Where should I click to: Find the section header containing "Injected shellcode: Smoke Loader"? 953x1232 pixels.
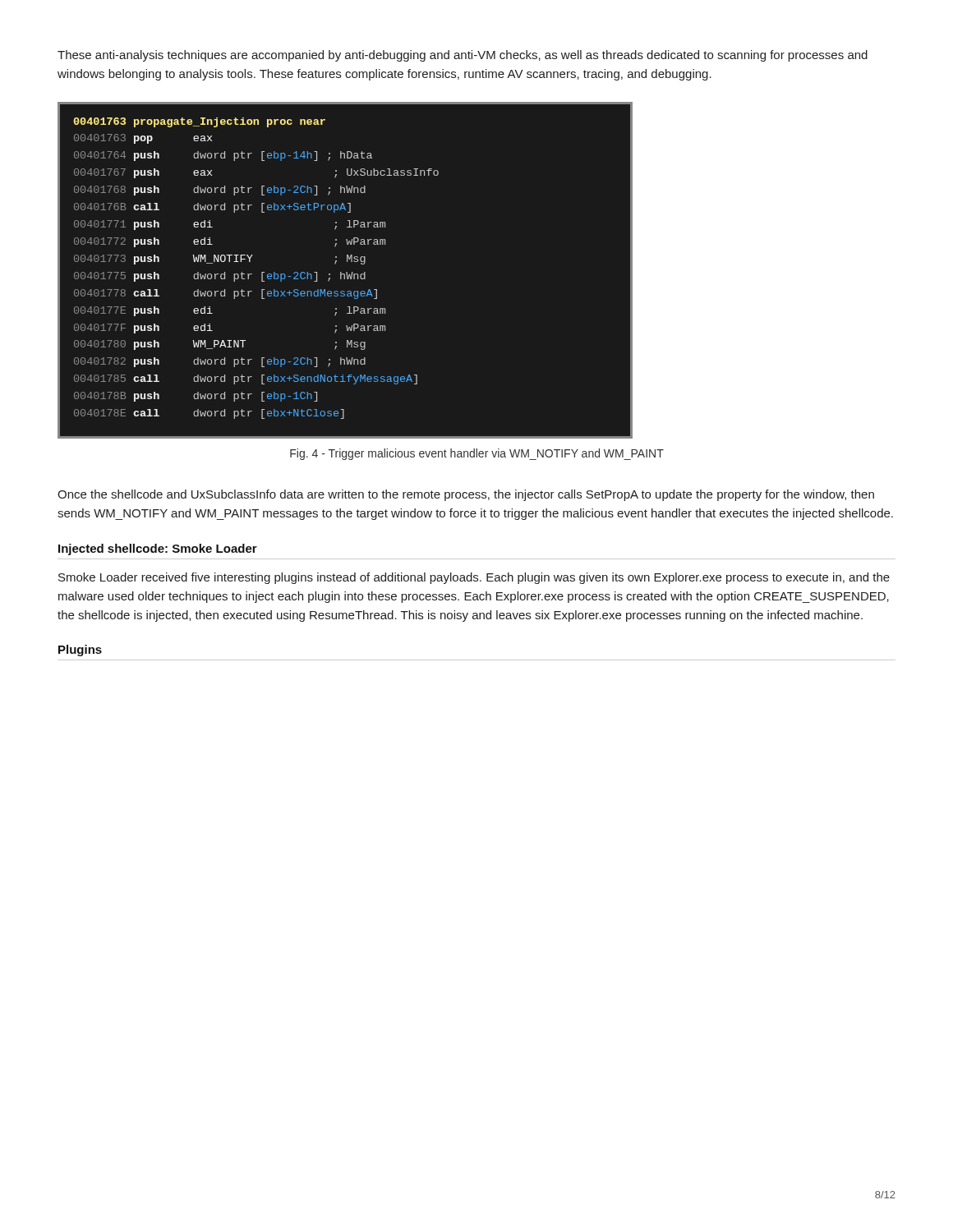[x=157, y=548]
